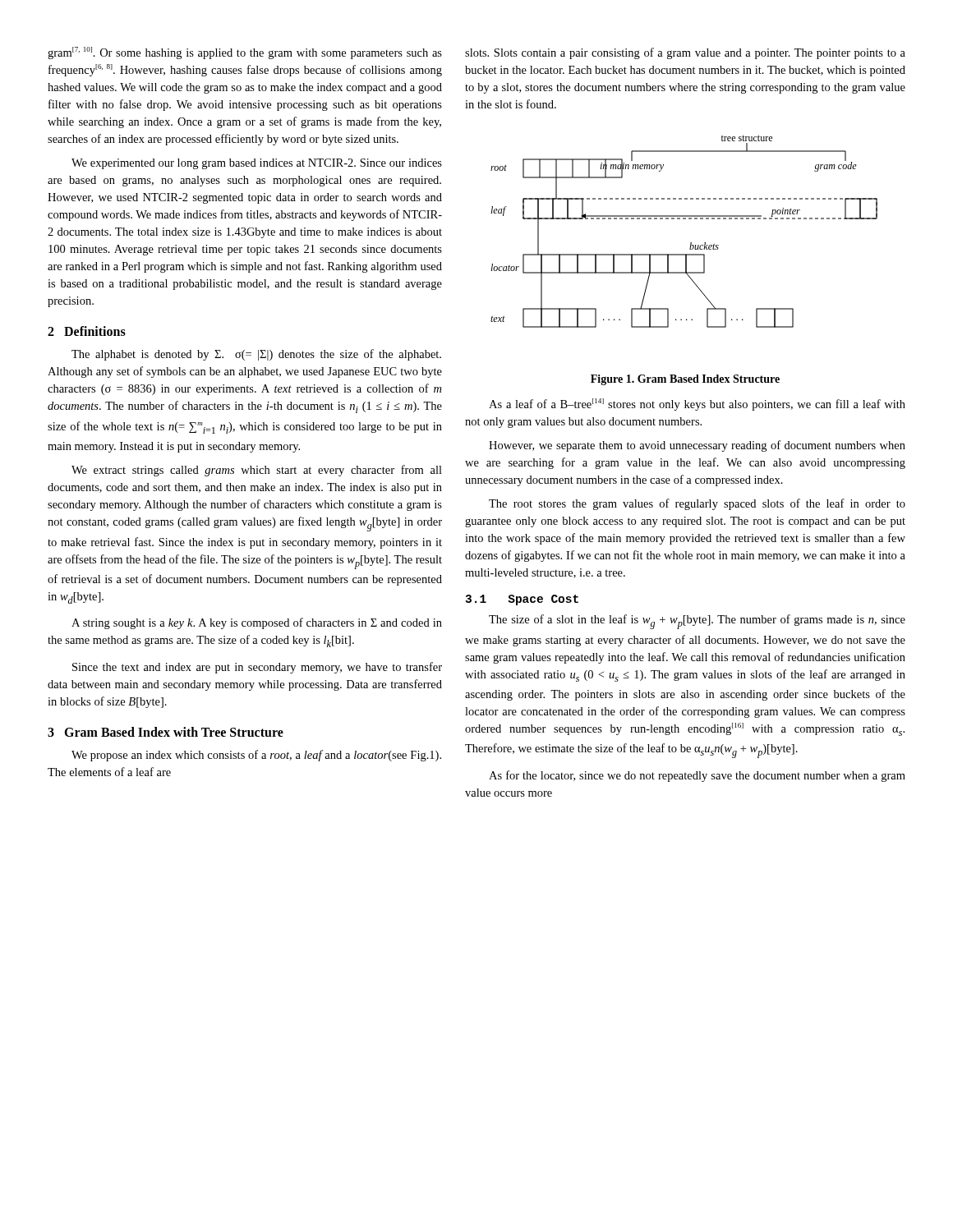Viewport: 953px width, 1232px height.
Task: Point to the block beginning "The root stores the gram values"
Action: click(x=685, y=539)
